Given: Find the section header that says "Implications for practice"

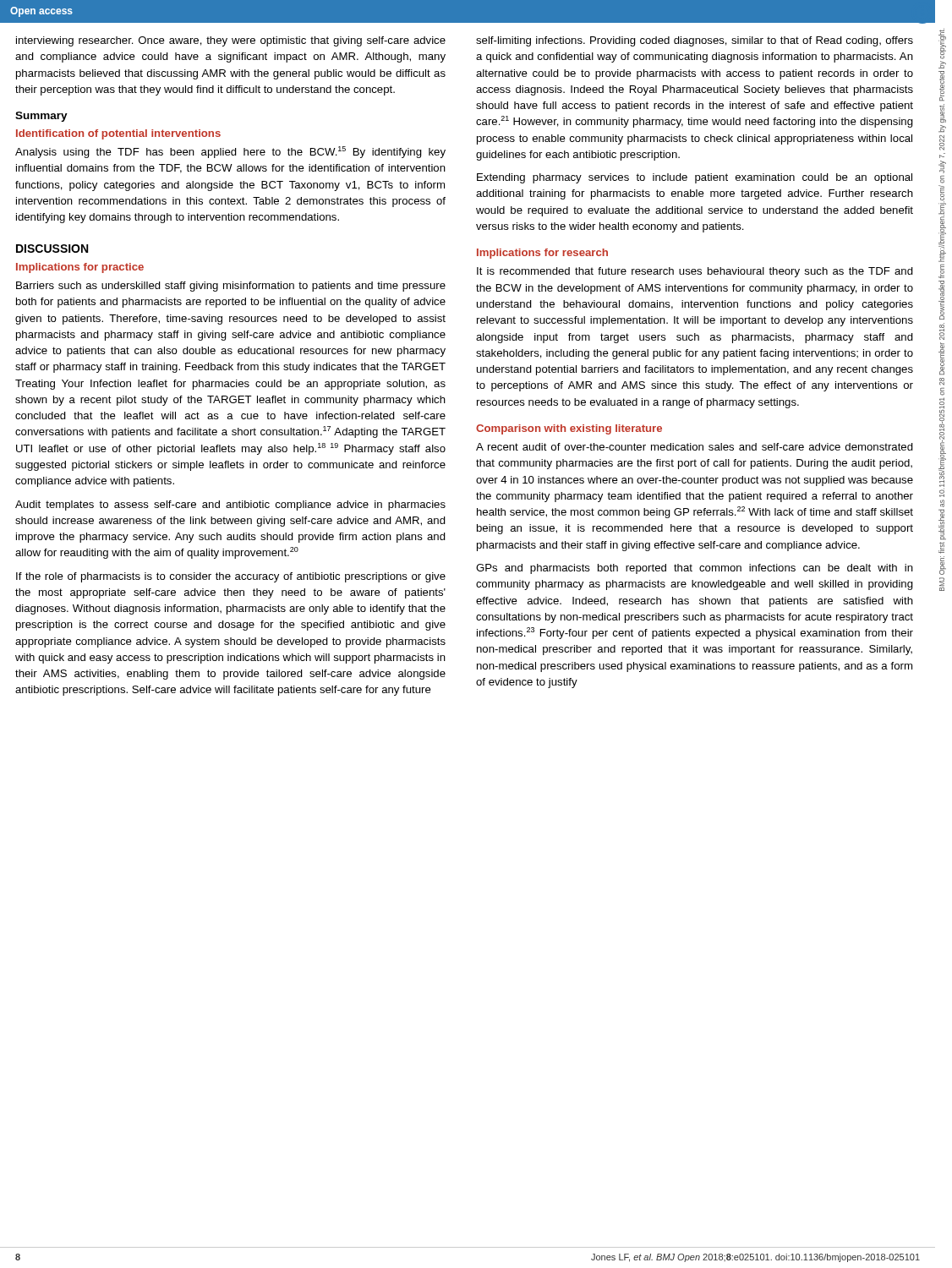Looking at the screenshot, I should [x=80, y=267].
